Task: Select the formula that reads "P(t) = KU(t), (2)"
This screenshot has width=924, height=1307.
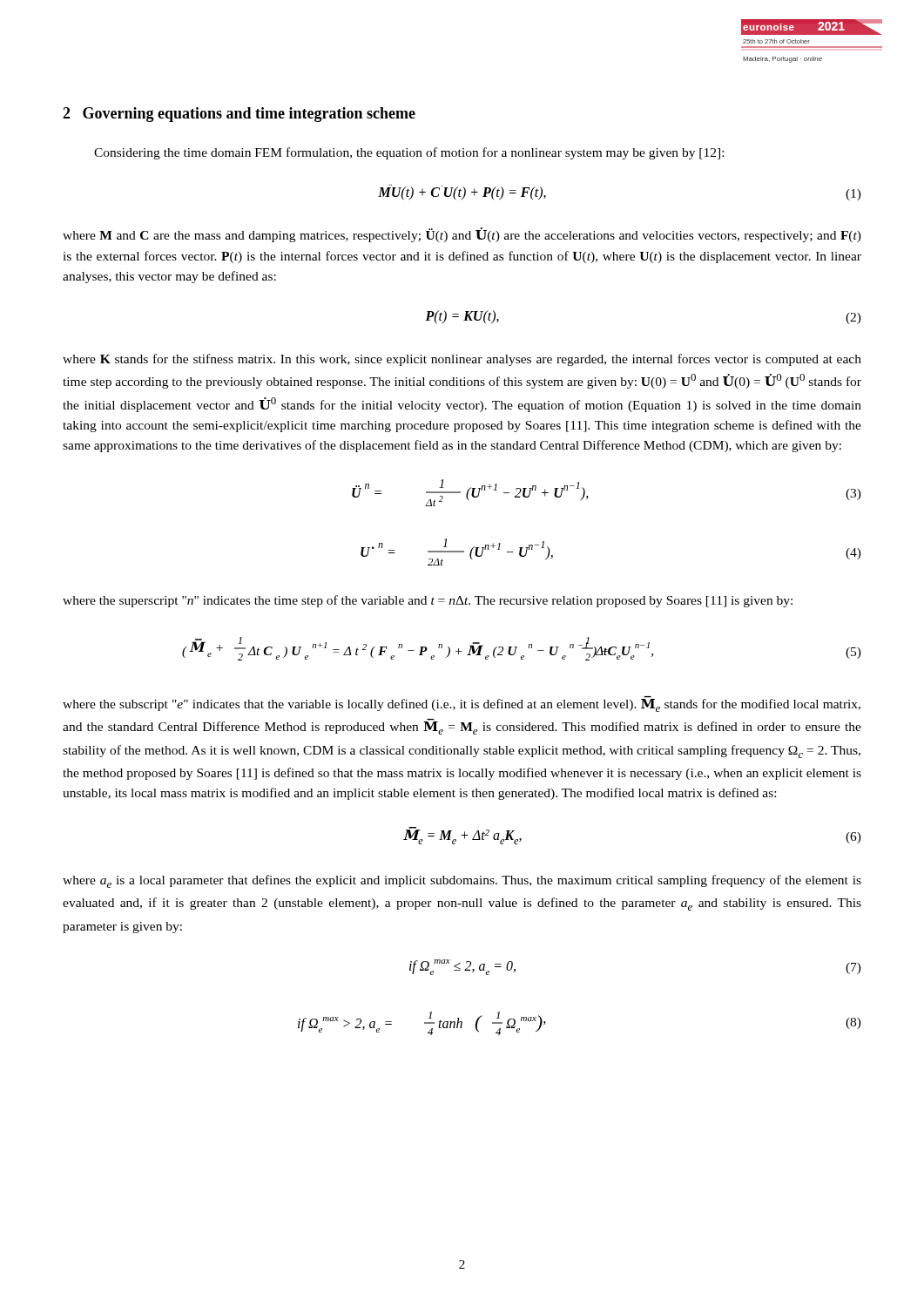Action: 462,317
